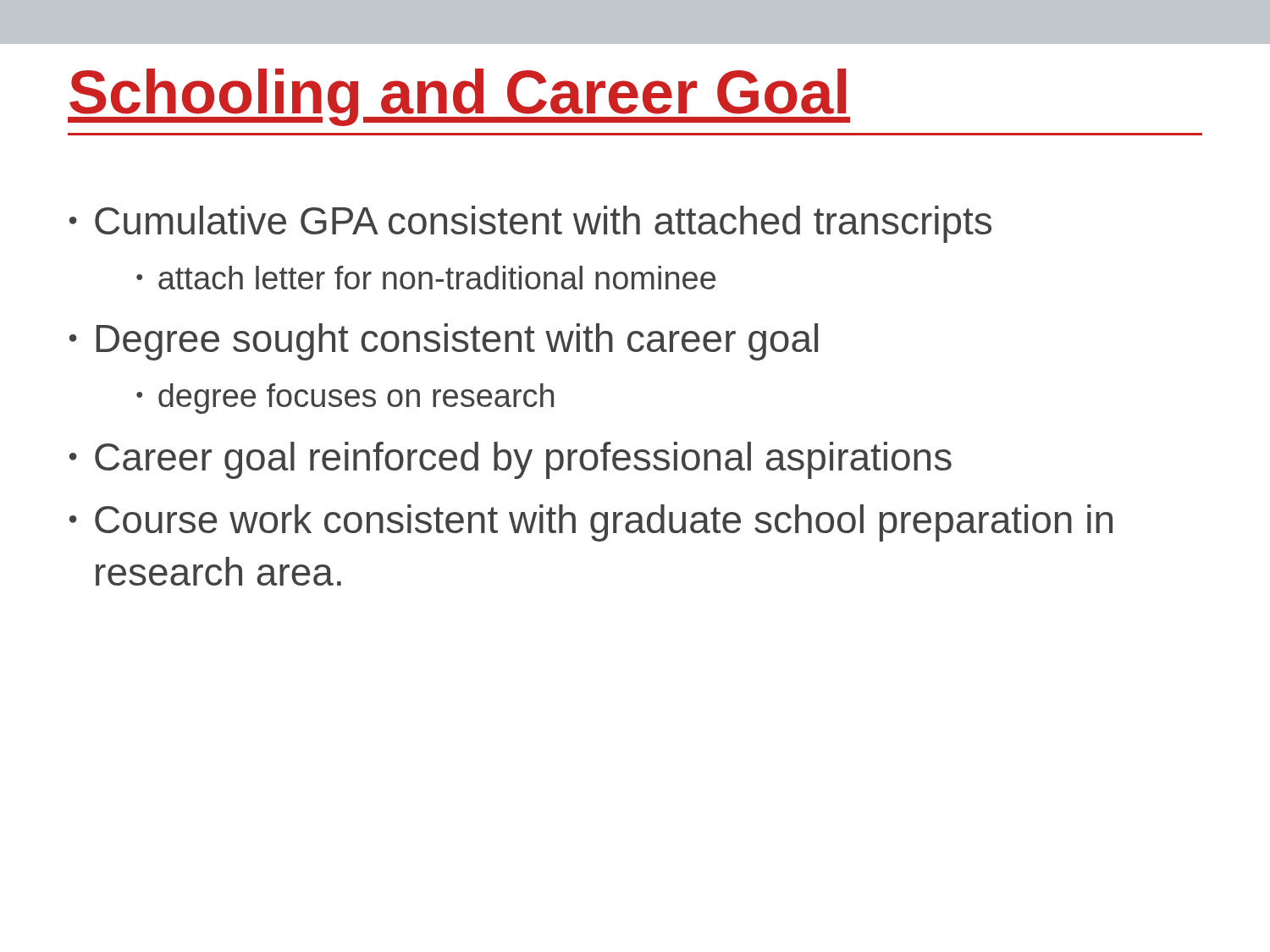This screenshot has height=952, width=1270.
Task: Where is the passage that starts "● Career goal reinforced by professional"?
Action: [x=510, y=457]
